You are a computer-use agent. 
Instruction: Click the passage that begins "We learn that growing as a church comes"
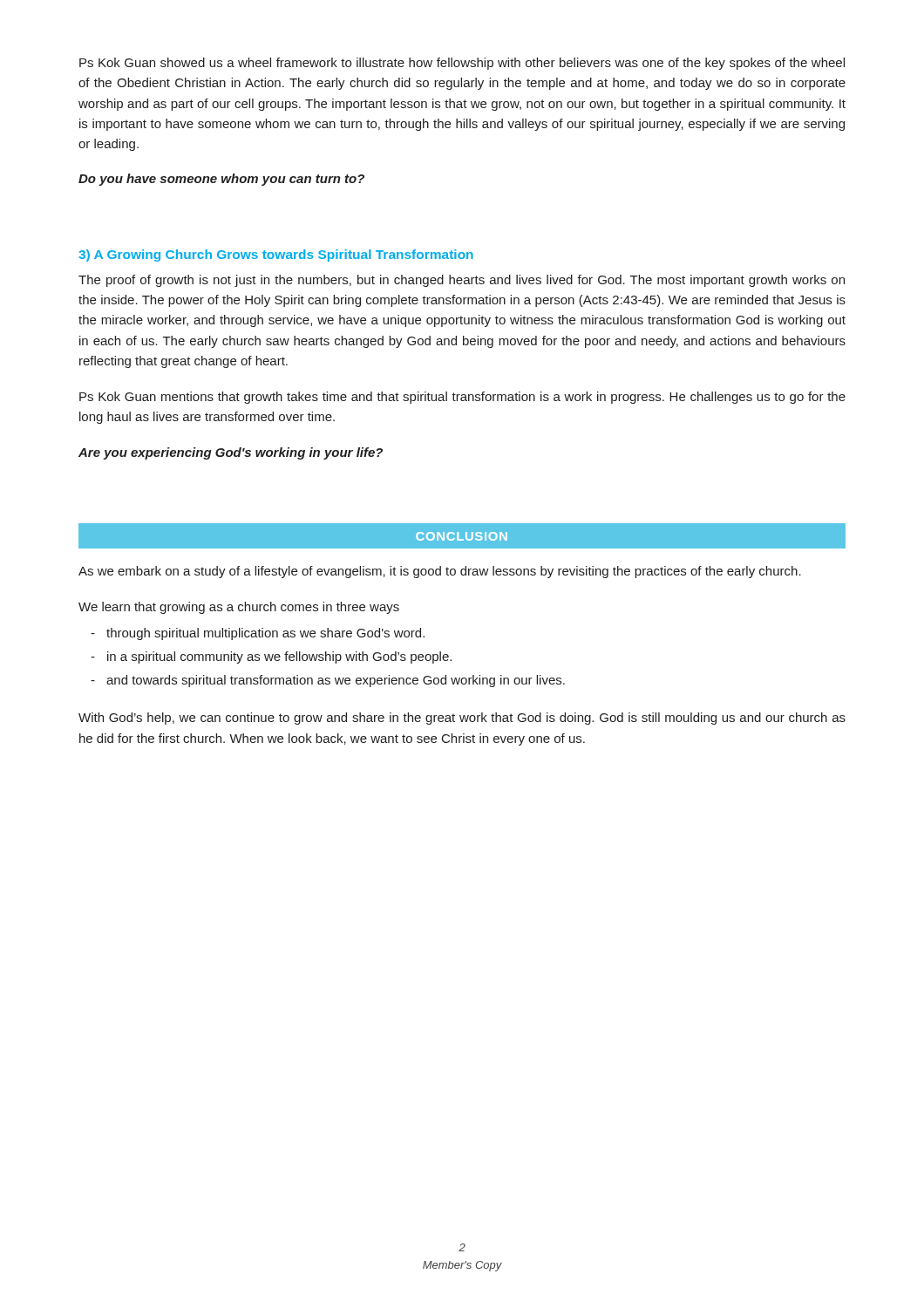tap(239, 607)
